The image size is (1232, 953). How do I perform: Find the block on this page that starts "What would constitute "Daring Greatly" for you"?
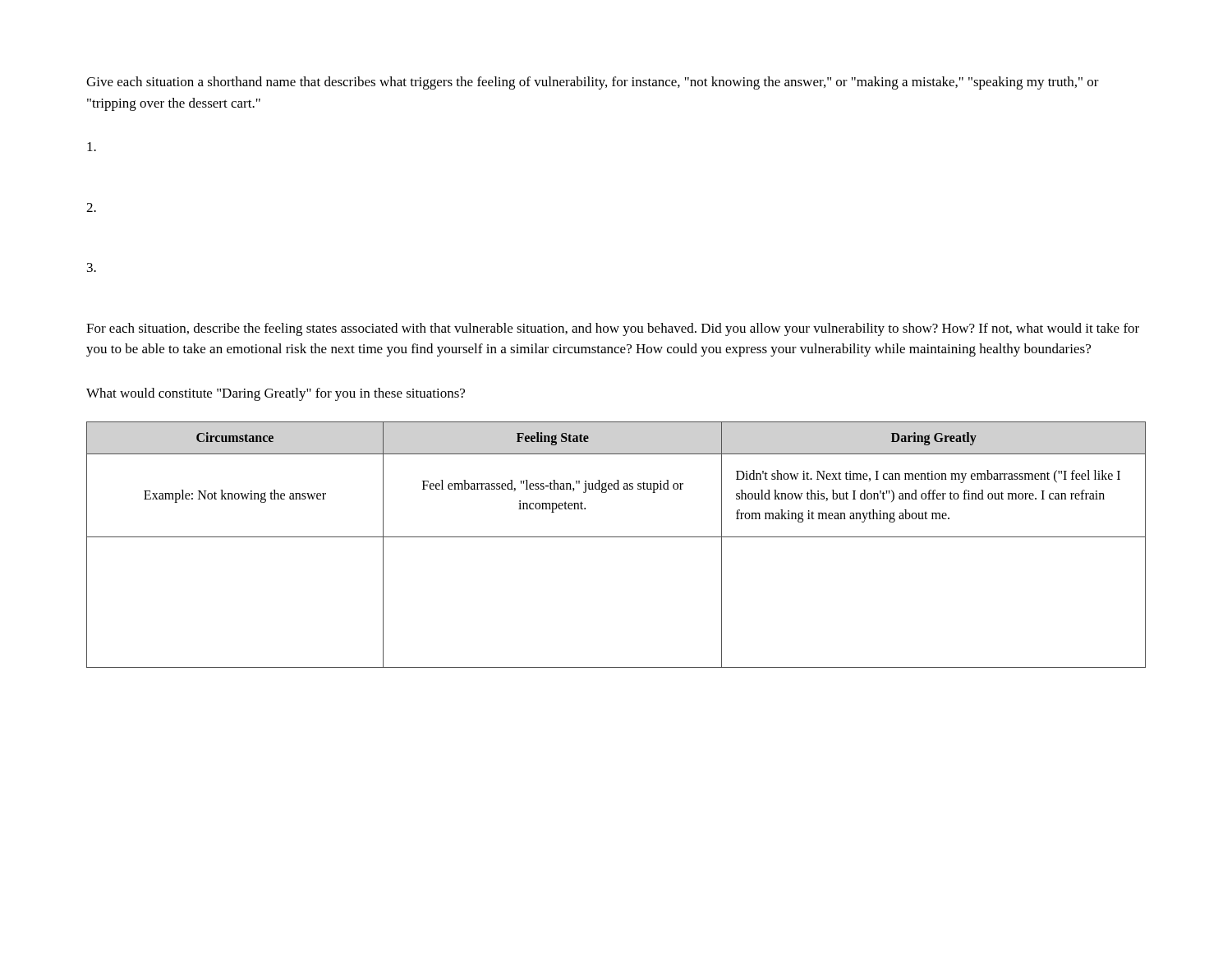point(276,394)
